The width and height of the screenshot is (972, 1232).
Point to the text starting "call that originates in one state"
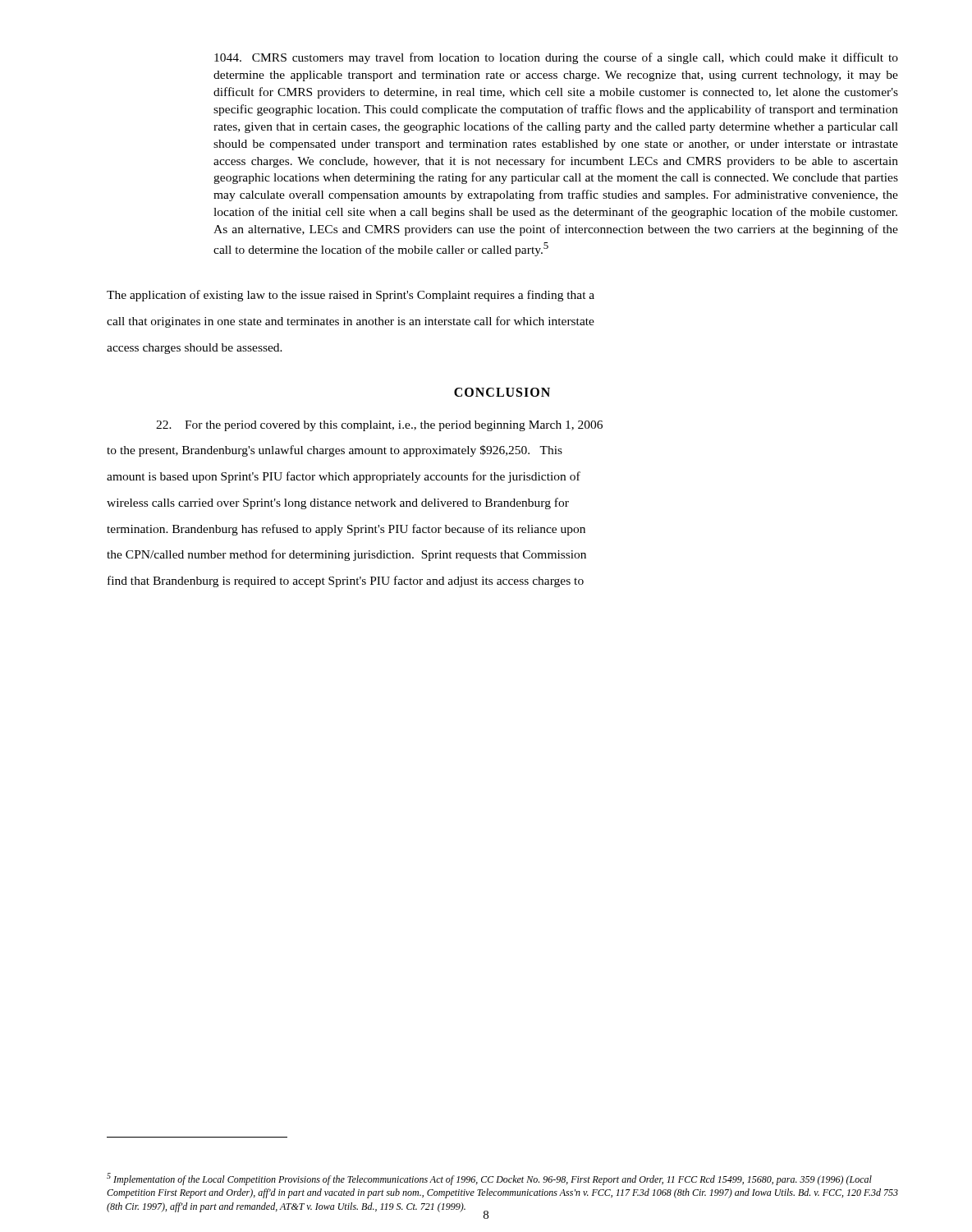(x=351, y=321)
